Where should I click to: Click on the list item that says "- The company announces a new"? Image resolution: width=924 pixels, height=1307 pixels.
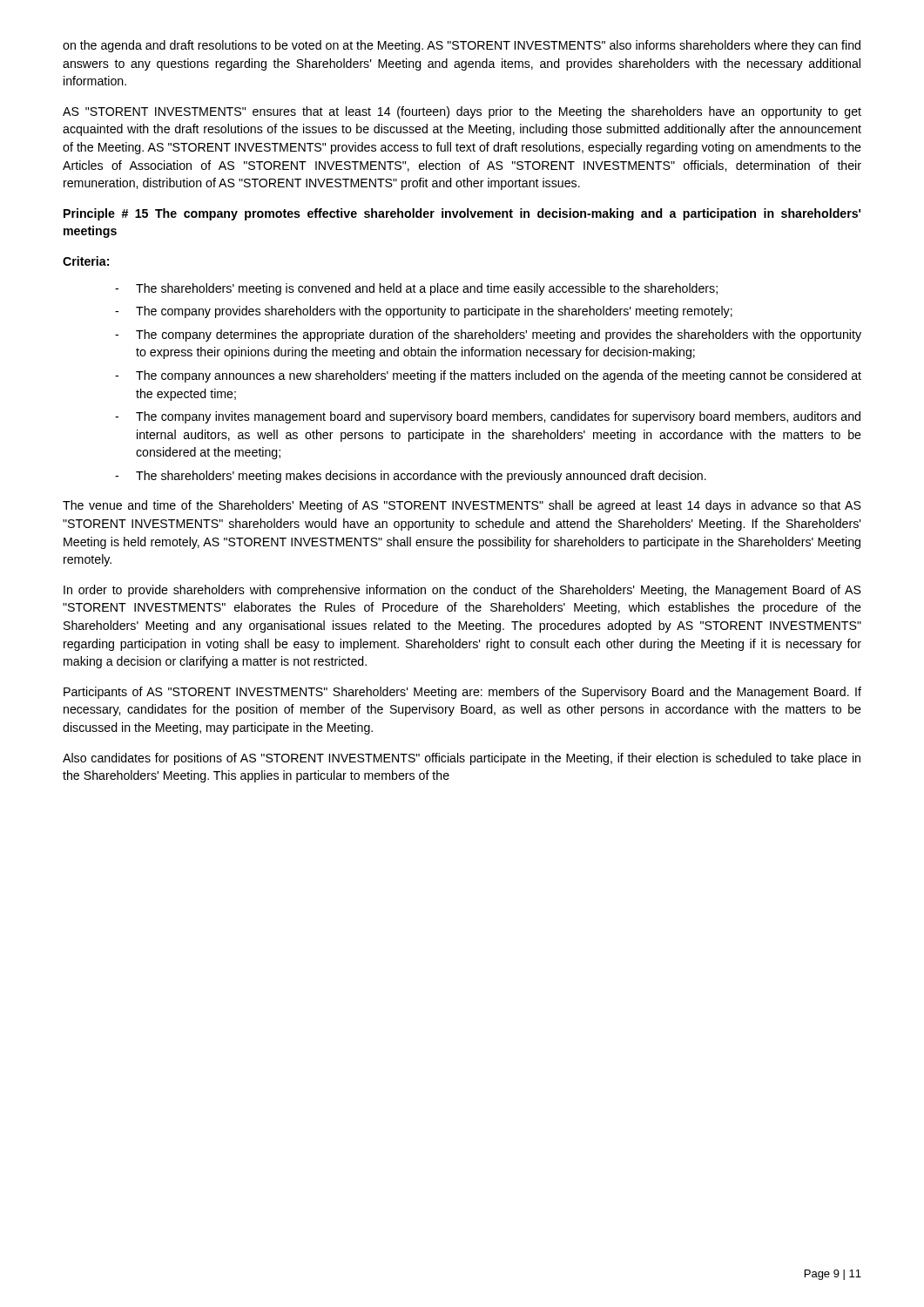coord(488,385)
